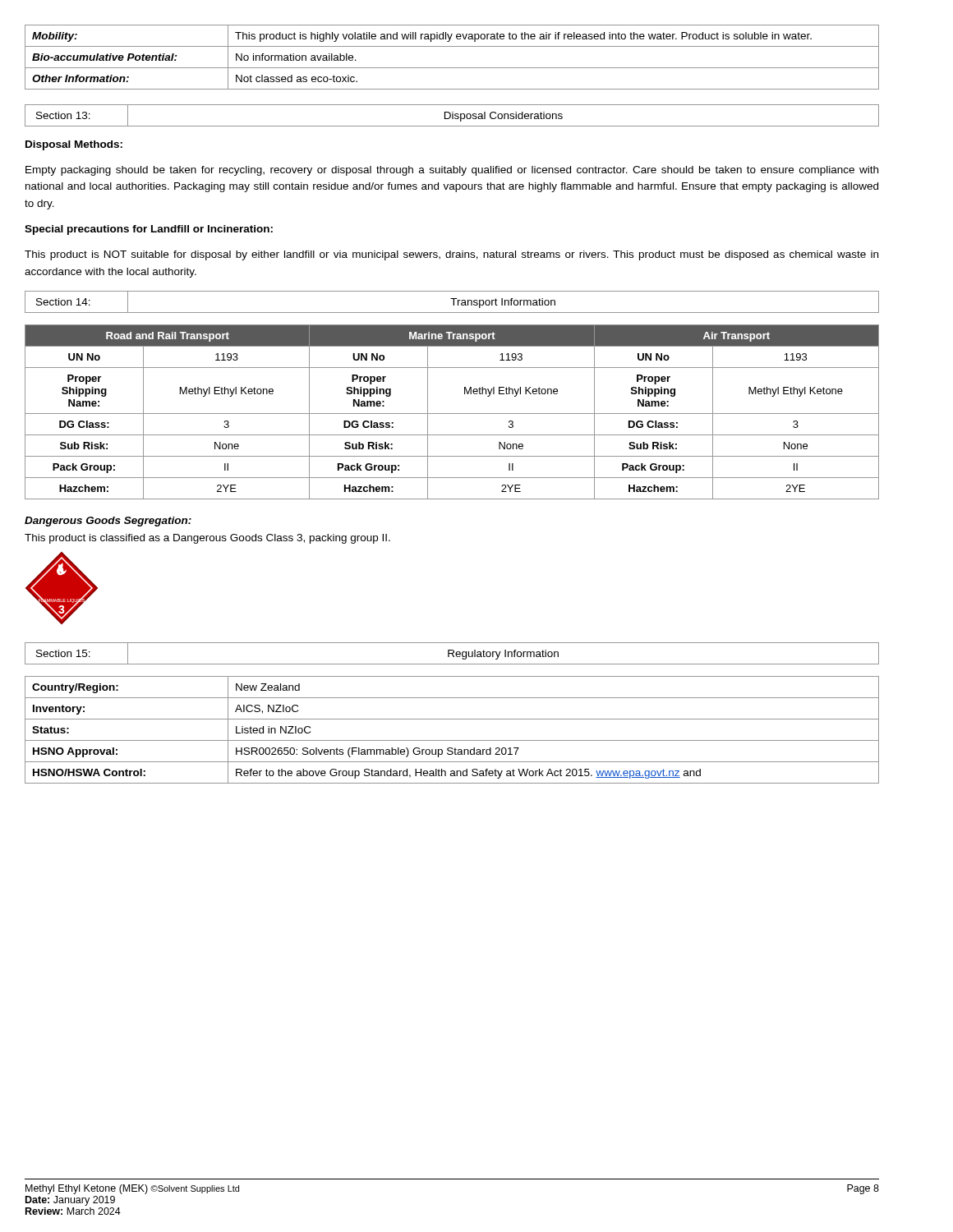Click where it says "Section 13: Disposal Considerations"
The width and height of the screenshot is (953, 1232).
click(452, 115)
